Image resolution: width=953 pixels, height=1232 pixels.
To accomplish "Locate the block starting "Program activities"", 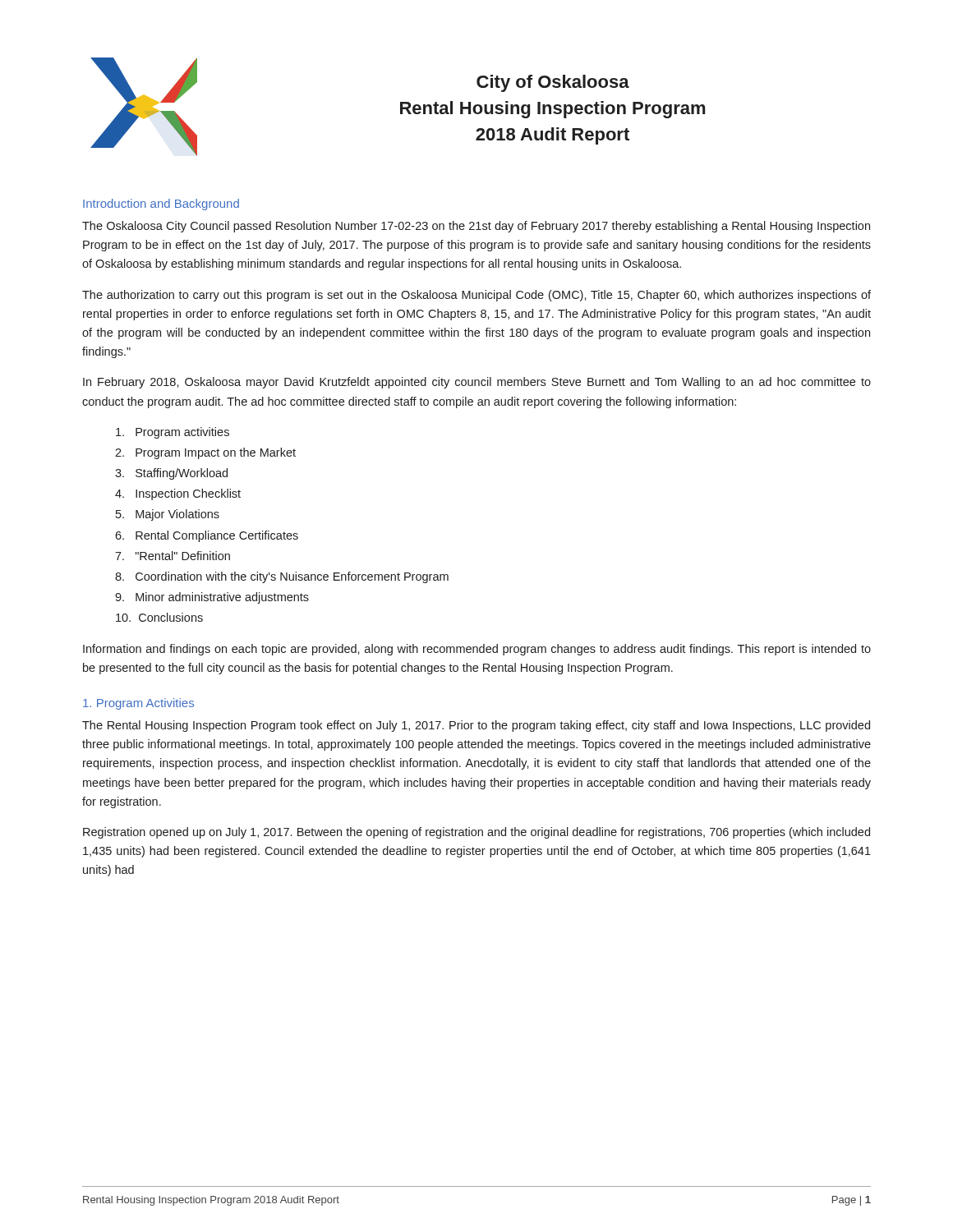I will point(172,432).
